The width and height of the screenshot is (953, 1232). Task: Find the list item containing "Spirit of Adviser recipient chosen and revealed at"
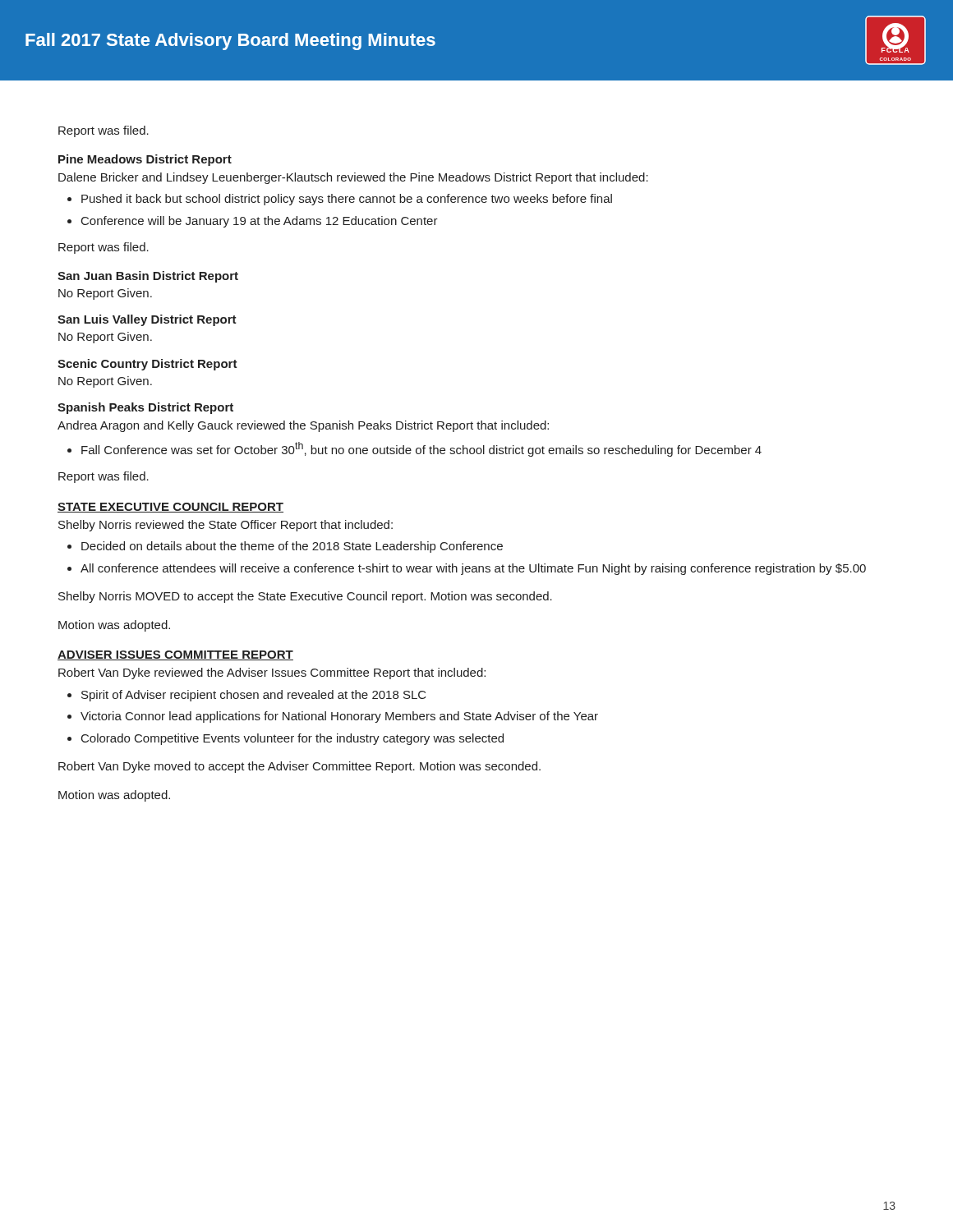pyautogui.click(x=247, y=696)
